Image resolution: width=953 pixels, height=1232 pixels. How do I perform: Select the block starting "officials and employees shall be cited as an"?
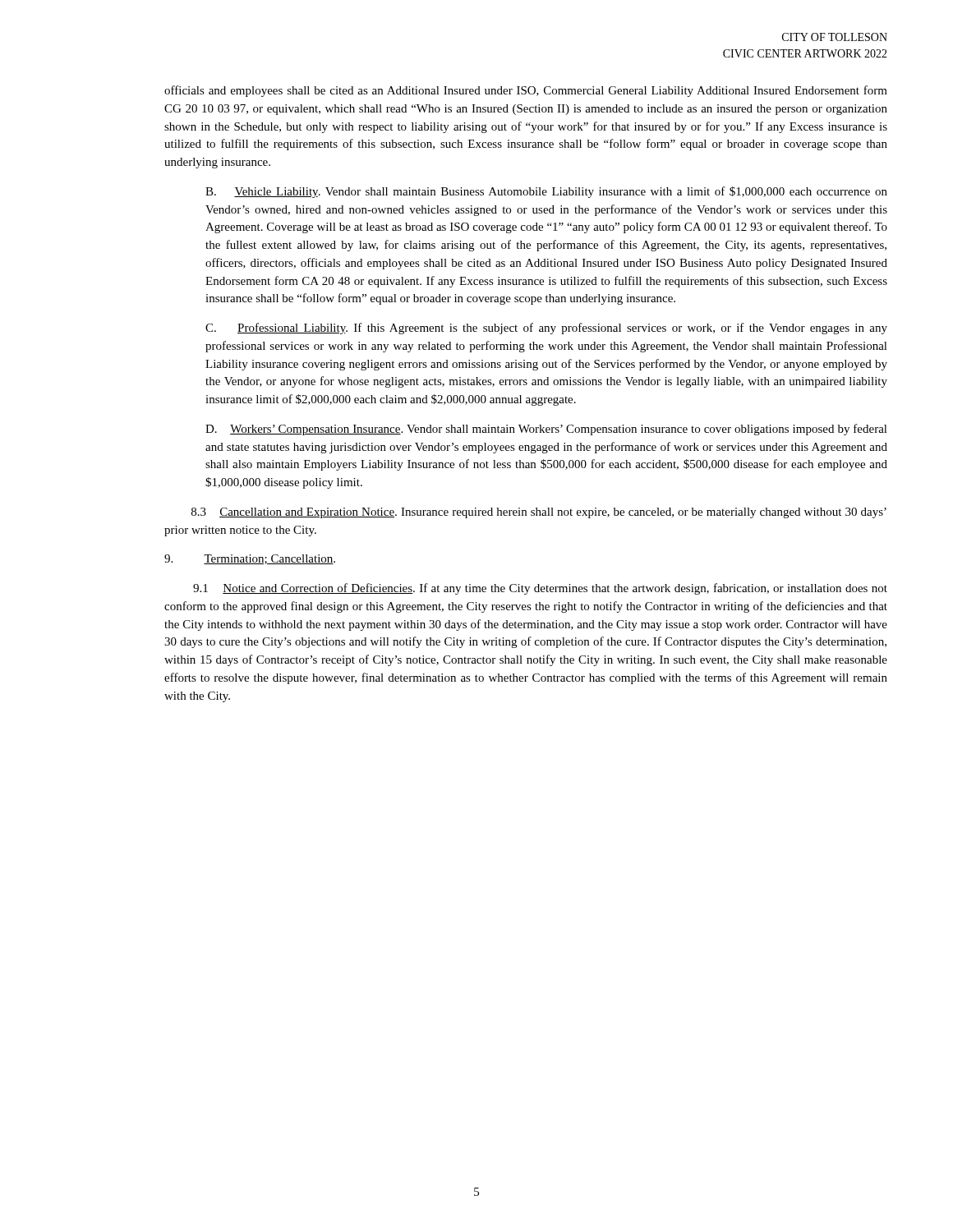[526, 126]
